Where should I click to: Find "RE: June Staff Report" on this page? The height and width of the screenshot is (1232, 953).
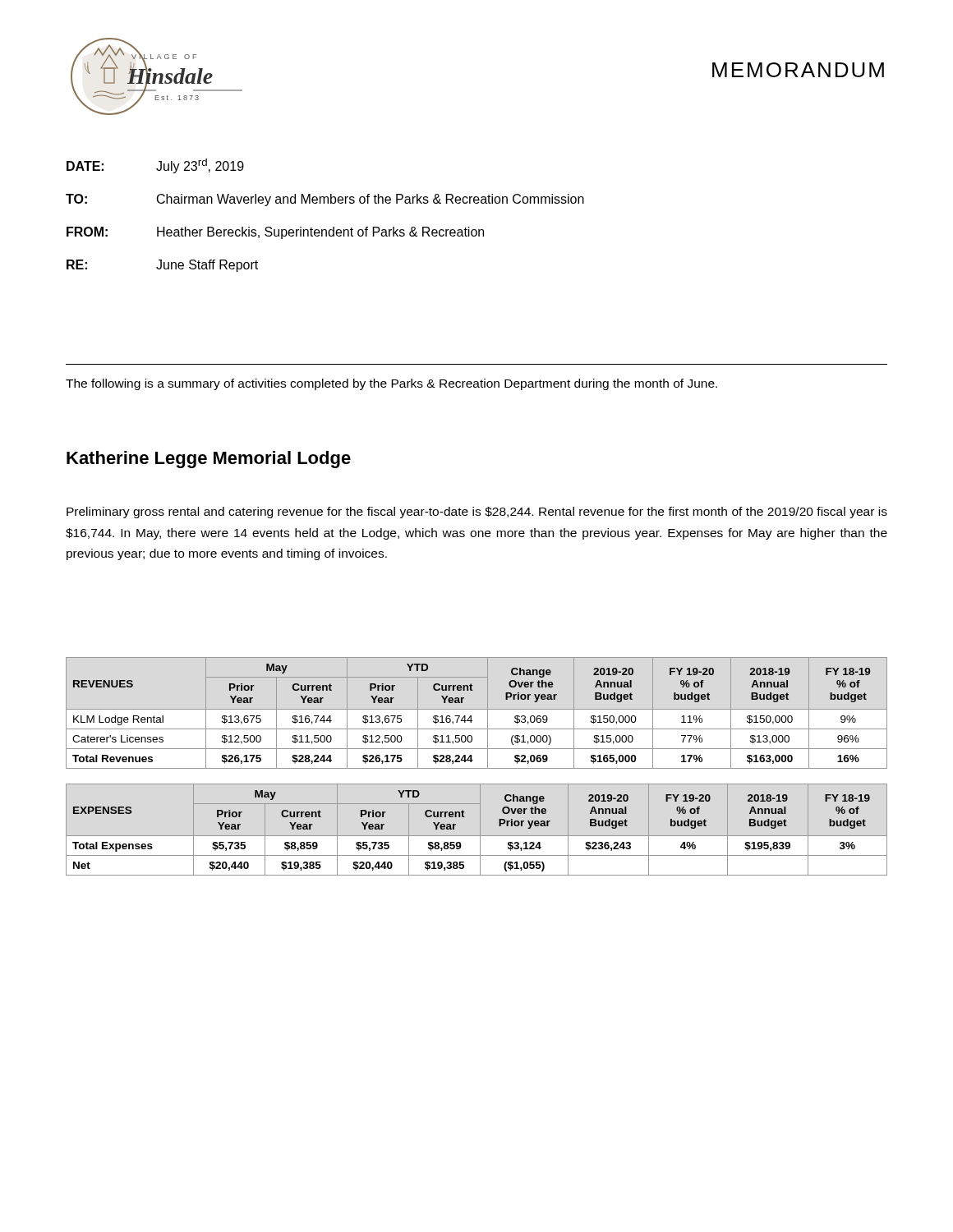click(162, 266)
